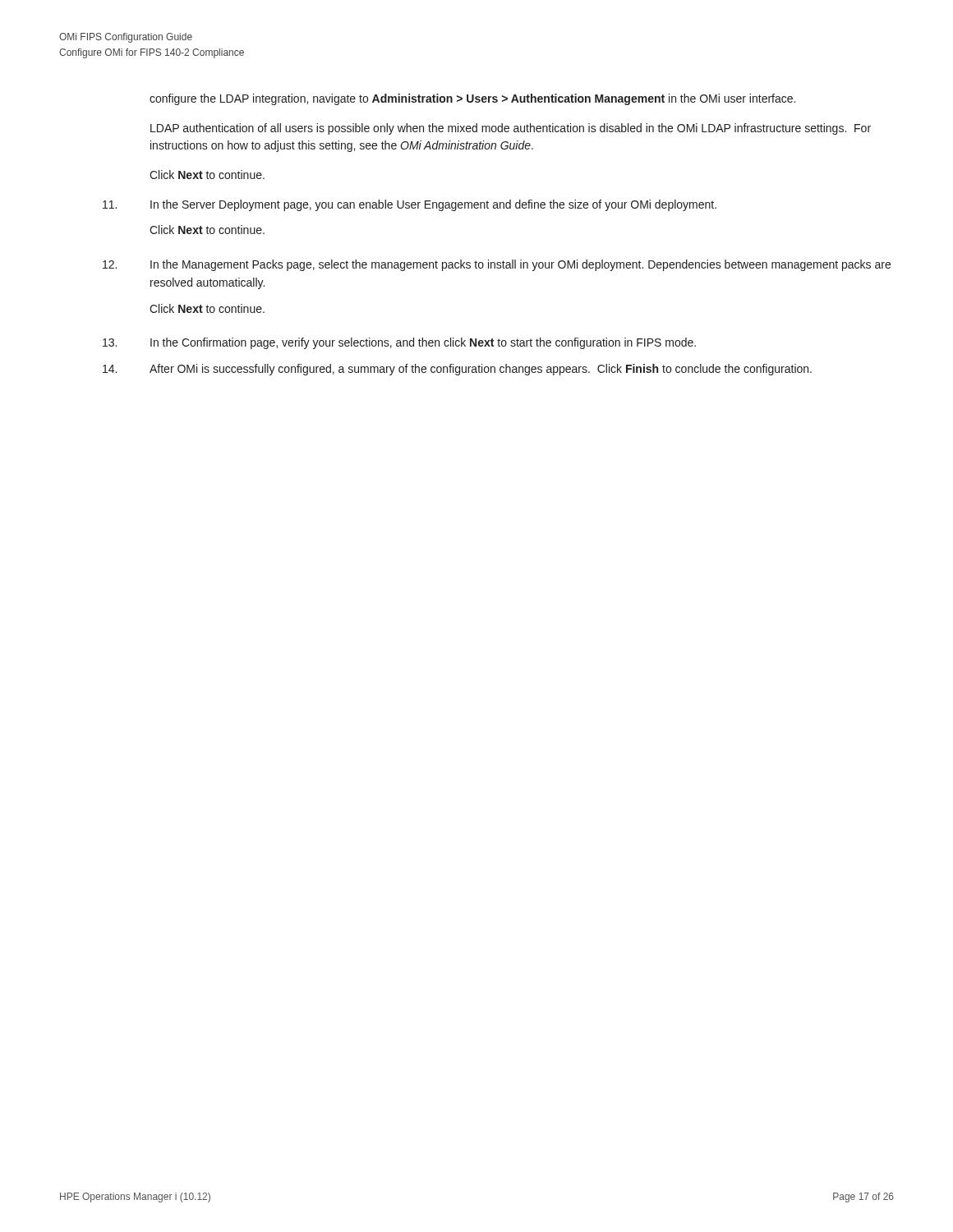Screen dimensions: 1232x953
Task: Select the text block starting "configure the LDAP integration,"
Action: [x=473, y=99]
